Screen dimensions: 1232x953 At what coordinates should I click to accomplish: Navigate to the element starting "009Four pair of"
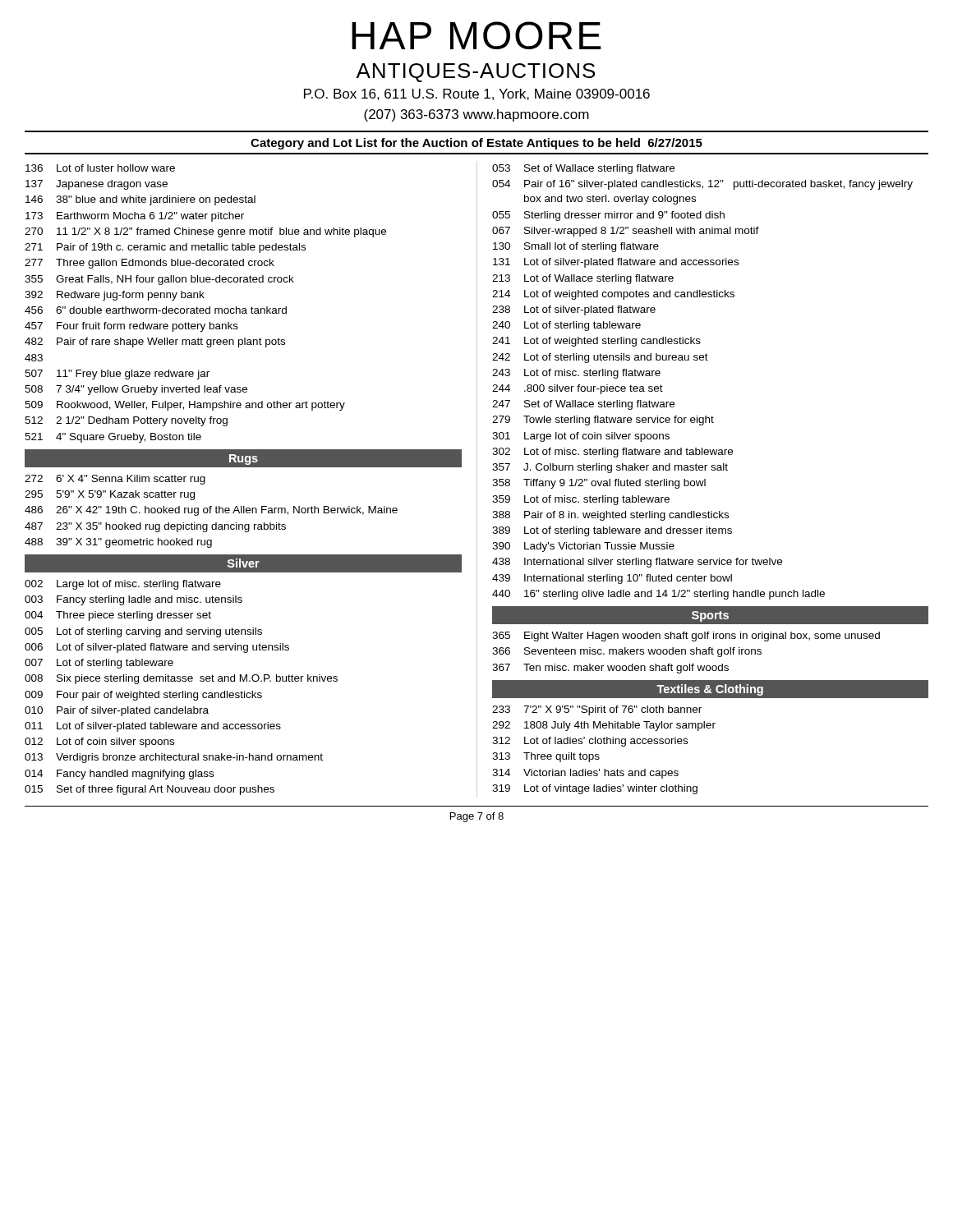243,695
